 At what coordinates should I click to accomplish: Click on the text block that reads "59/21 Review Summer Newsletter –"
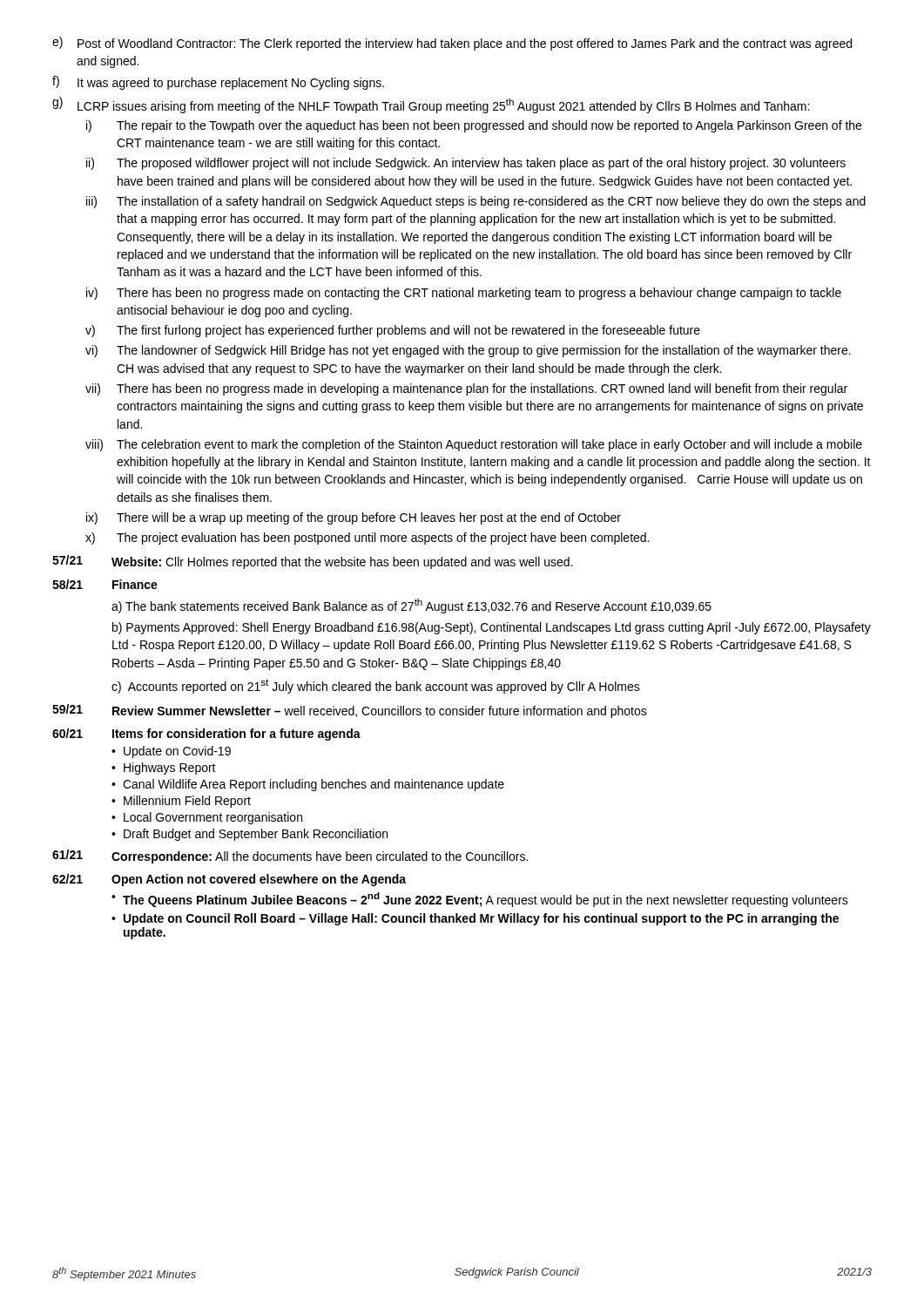pos(462,711)
